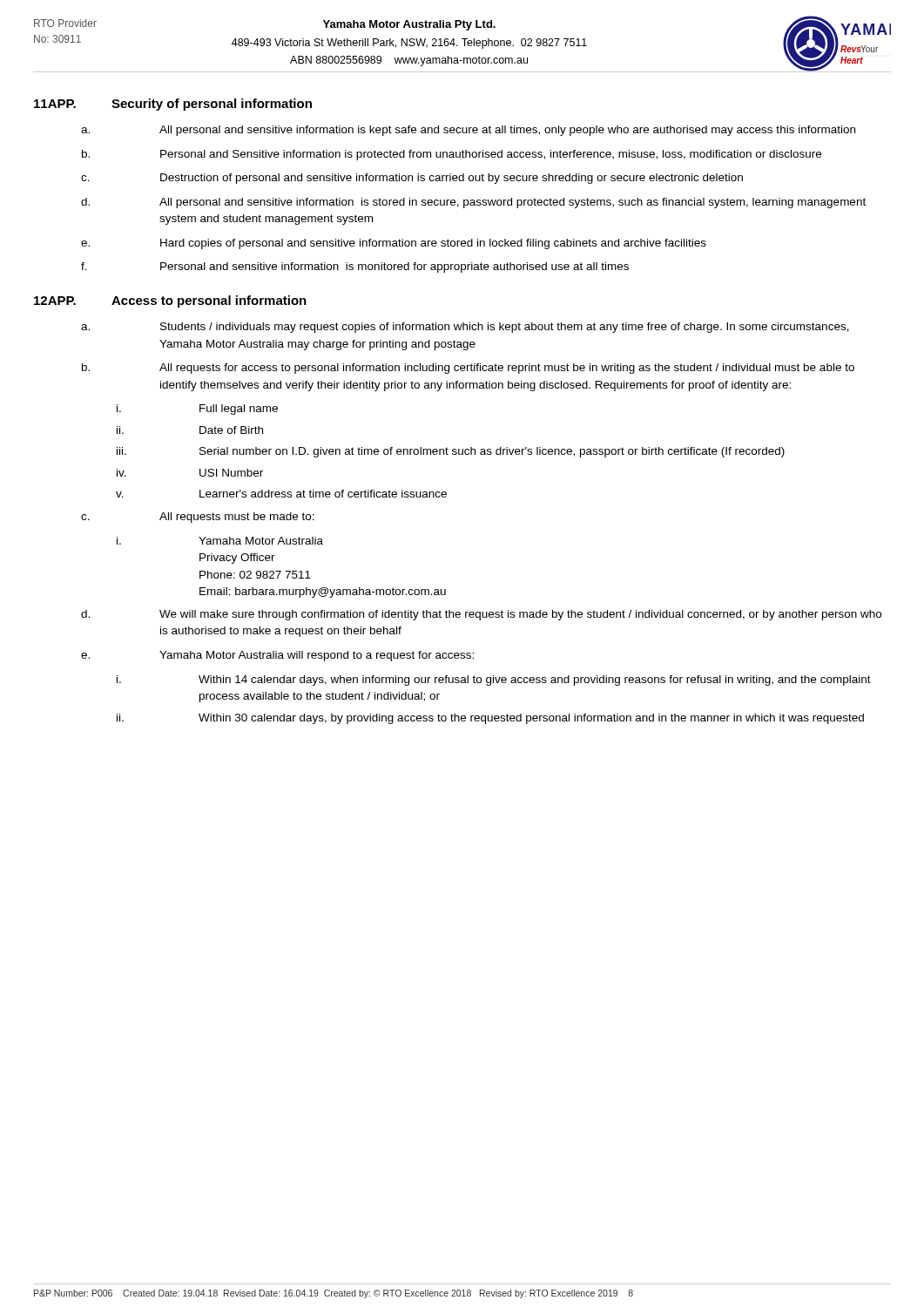Click where it says "iv. USI Number"
Viewport: 924px width, 1307px height.
pyautogui.click(x=122, y=473)
